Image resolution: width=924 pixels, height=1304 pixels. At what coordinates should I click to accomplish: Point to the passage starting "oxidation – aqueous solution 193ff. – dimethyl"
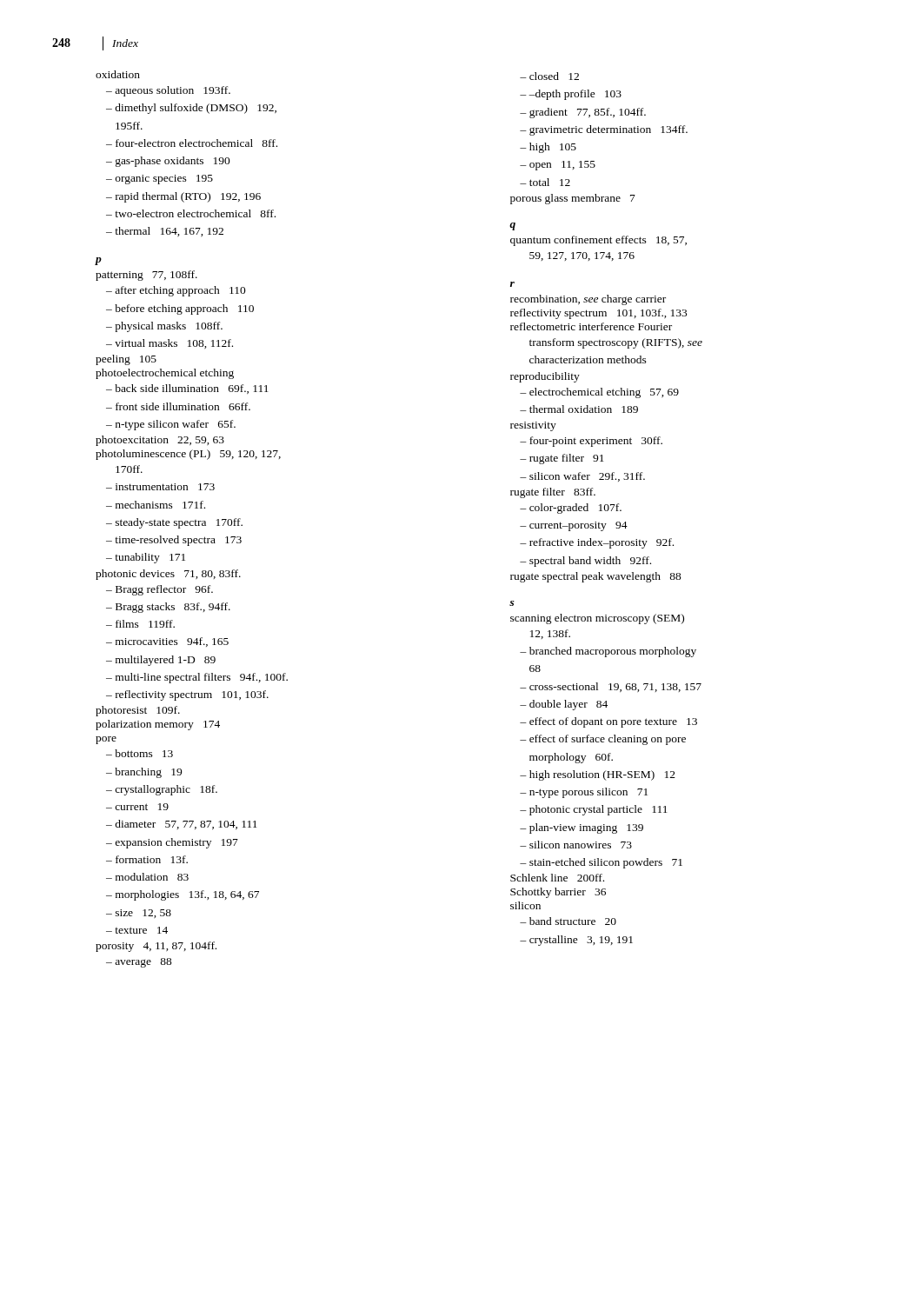[x=281, y=154]
